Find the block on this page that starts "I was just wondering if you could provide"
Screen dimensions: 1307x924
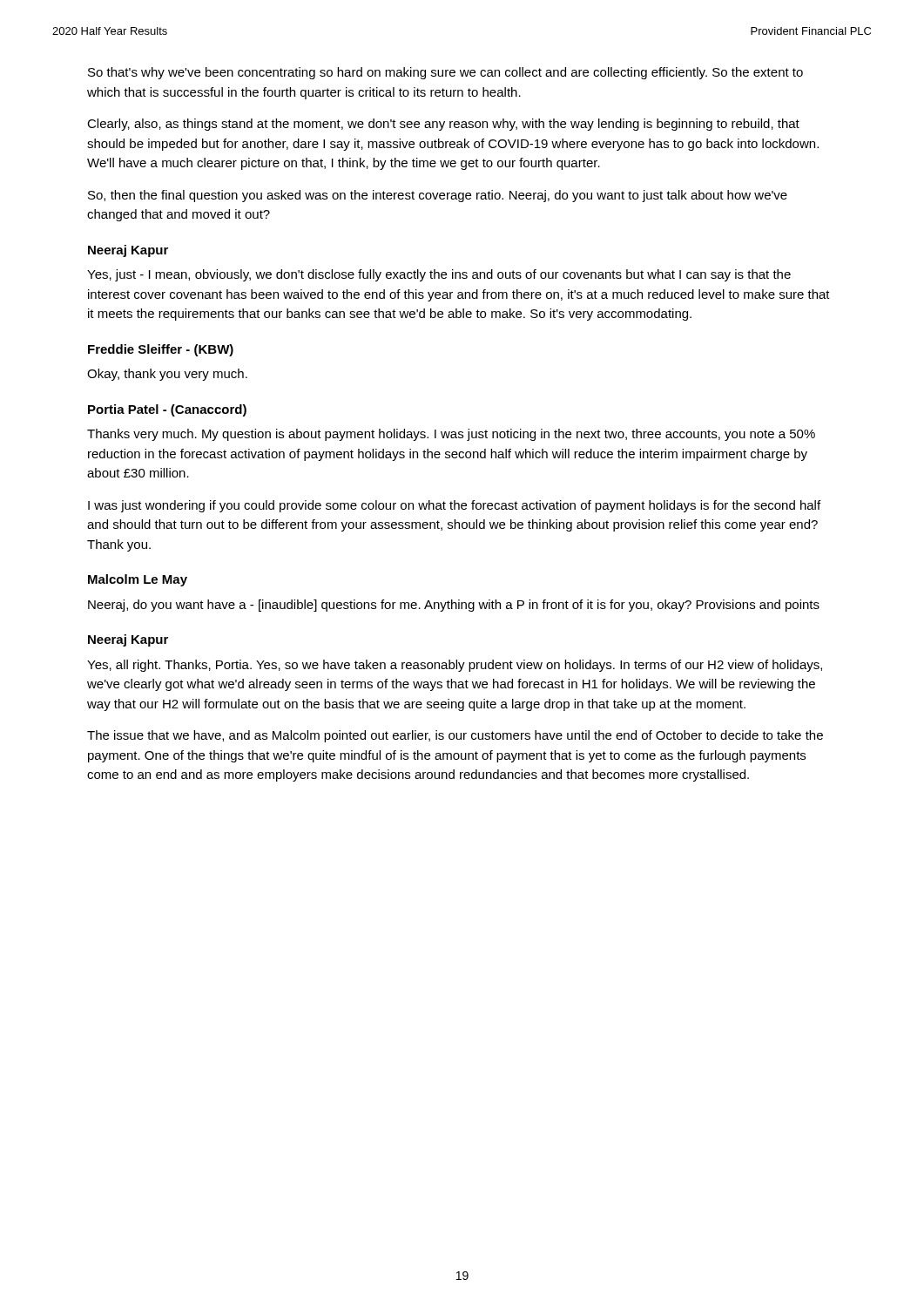coord(462,525)
